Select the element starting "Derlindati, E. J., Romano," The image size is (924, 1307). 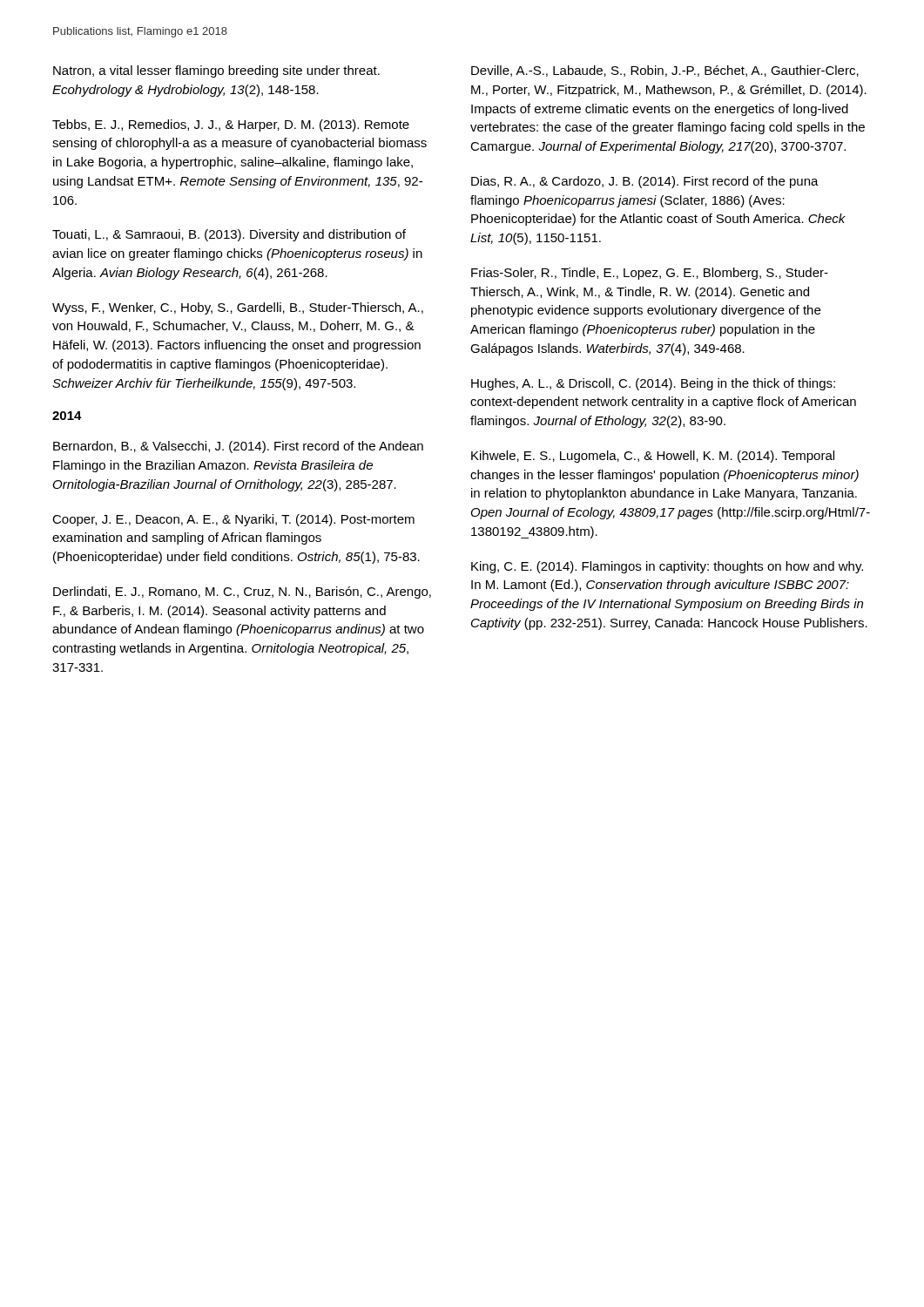point(242,629)
